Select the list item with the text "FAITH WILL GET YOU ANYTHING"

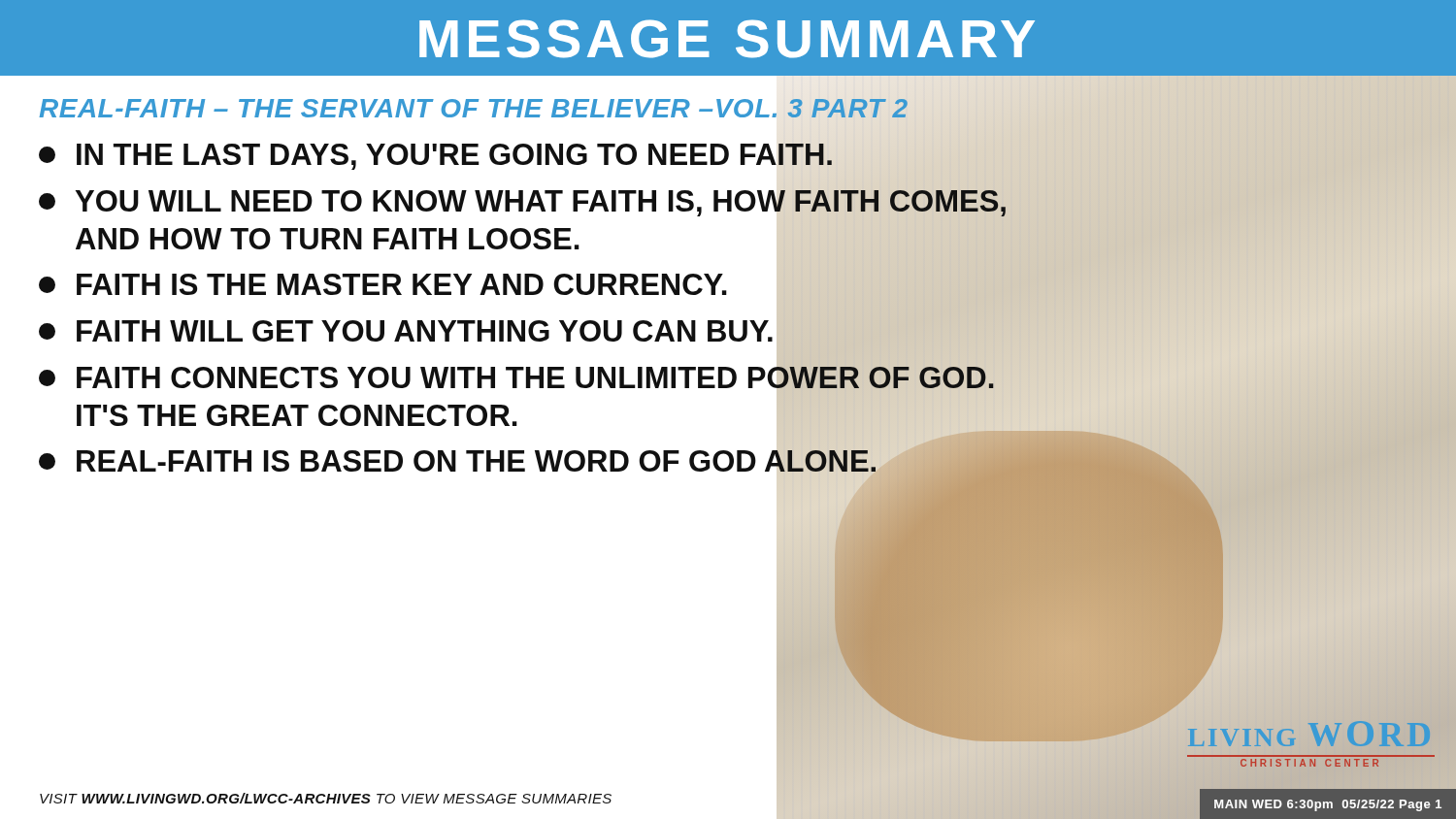407,332
